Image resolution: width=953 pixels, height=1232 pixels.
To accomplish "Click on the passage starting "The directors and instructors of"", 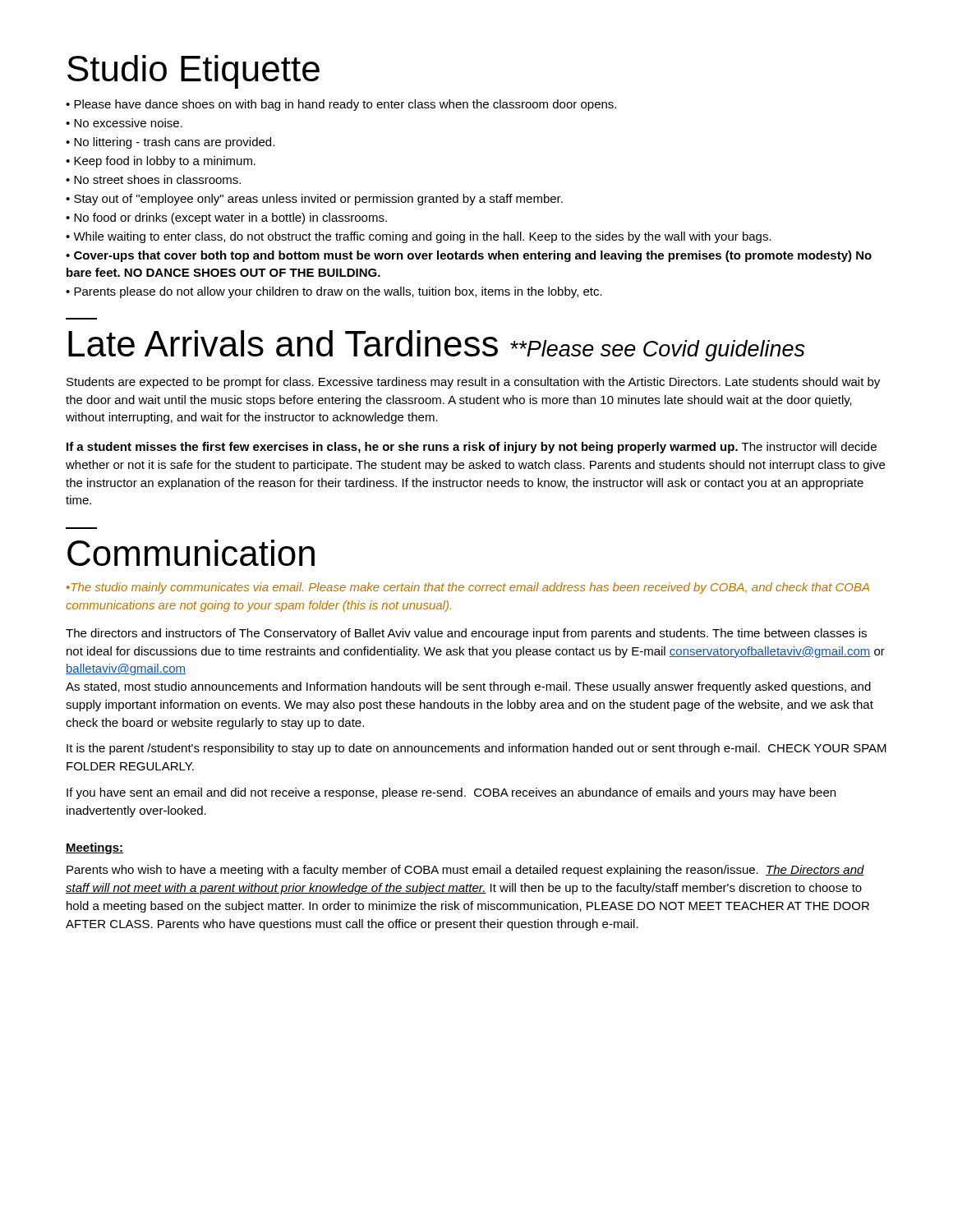I will 475,677.
